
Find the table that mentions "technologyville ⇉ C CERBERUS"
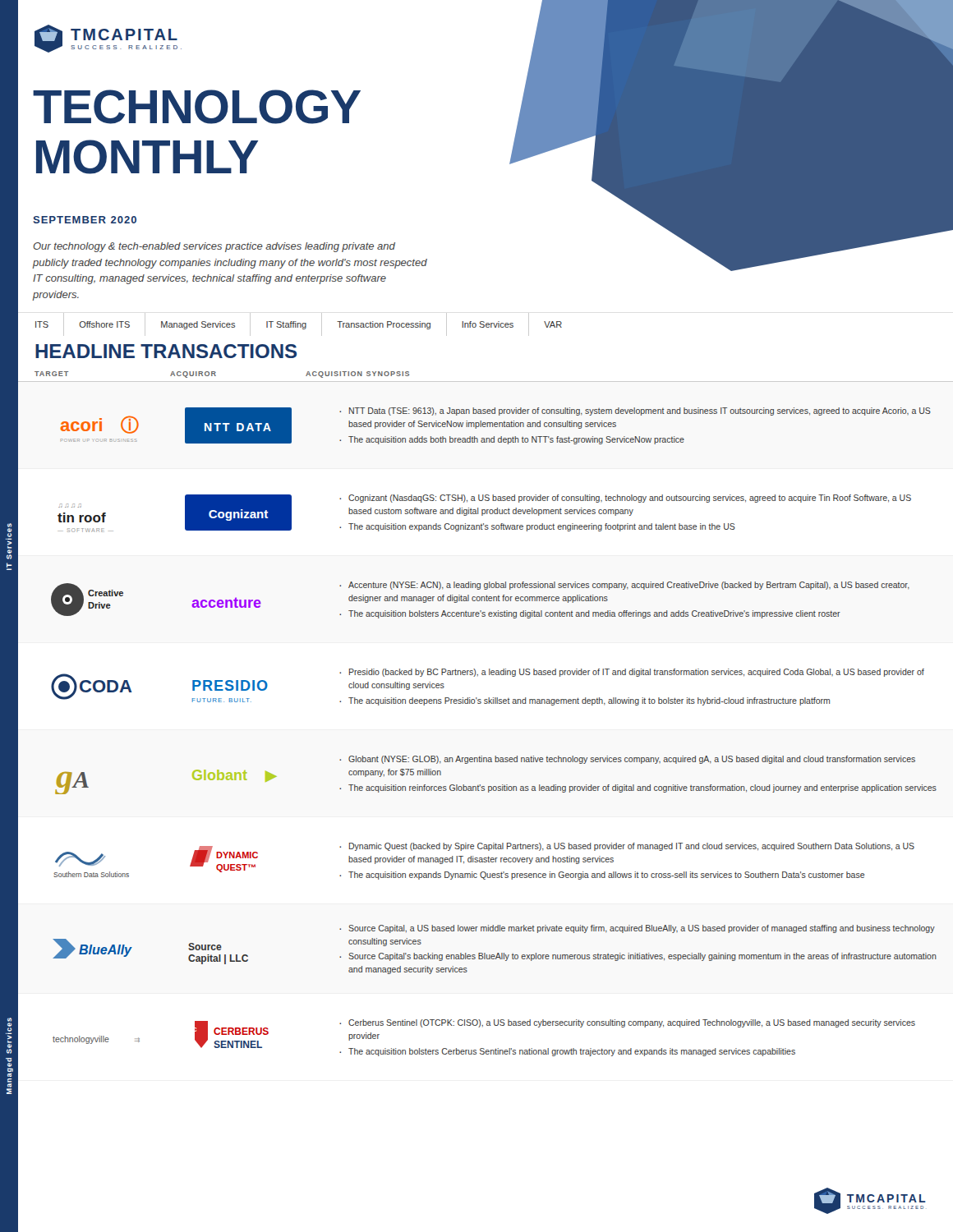486,1037
